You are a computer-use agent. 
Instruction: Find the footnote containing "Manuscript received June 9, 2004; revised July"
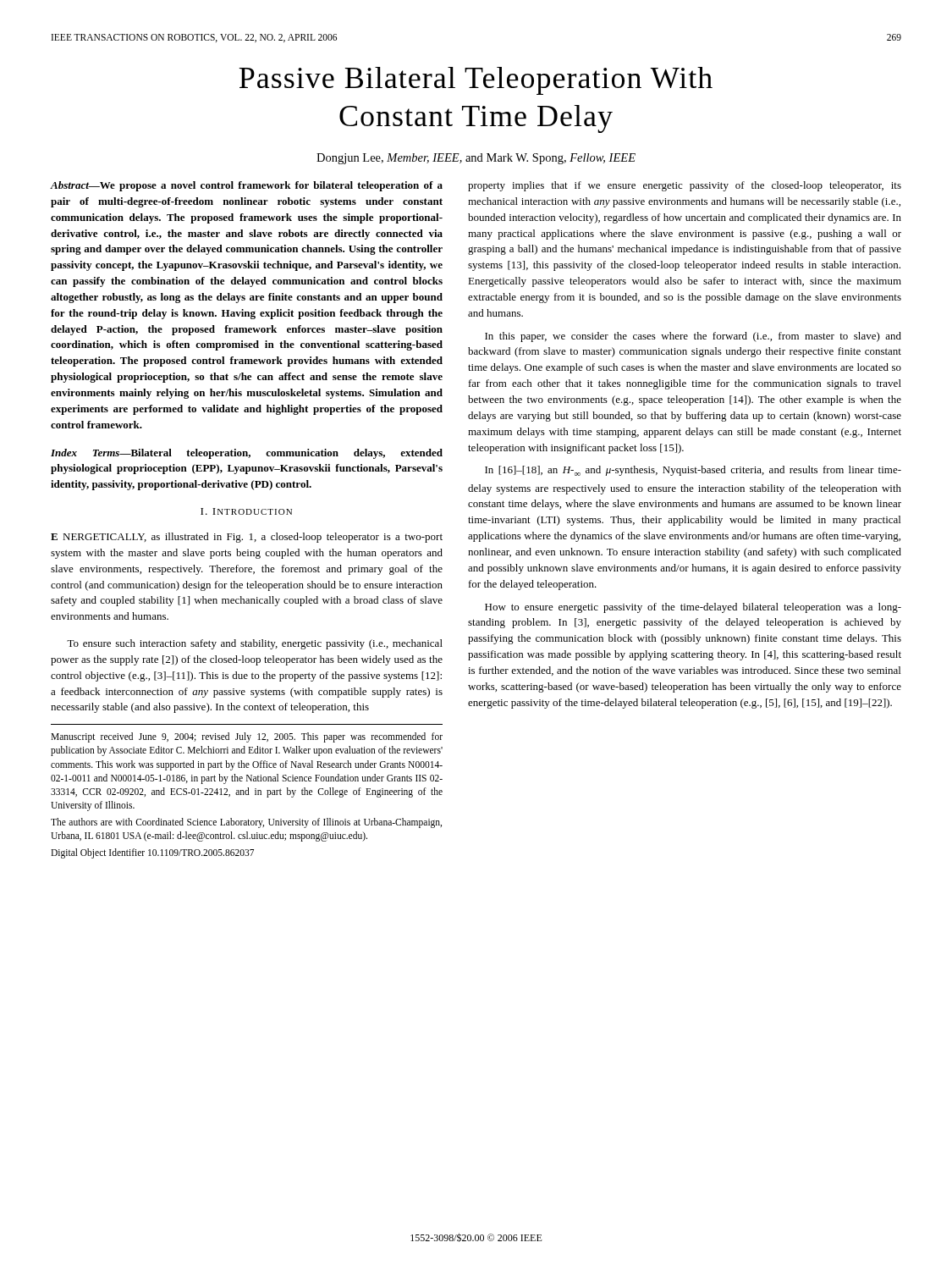tap(247, 795)
